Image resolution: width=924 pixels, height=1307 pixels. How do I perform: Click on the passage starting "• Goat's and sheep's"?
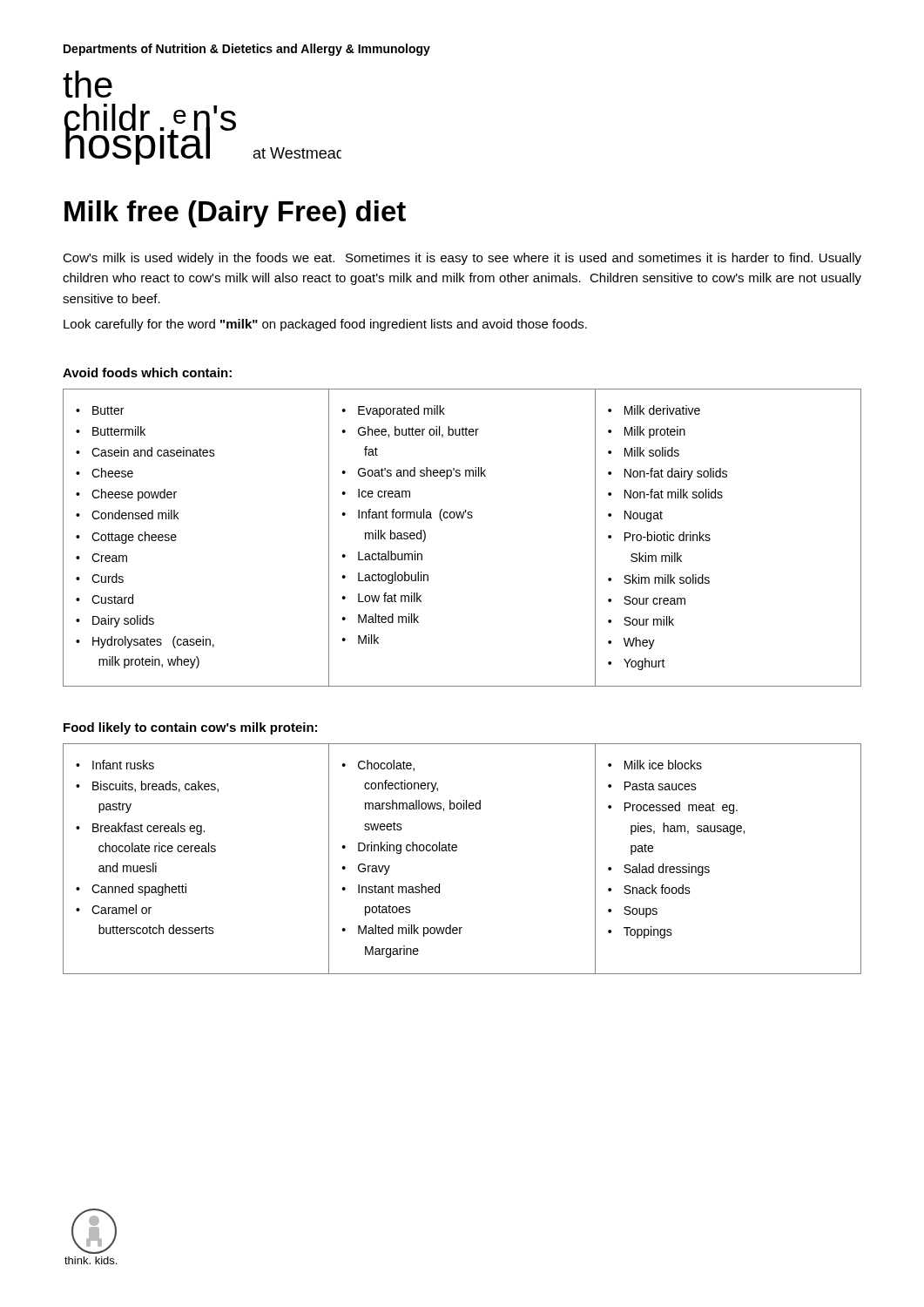(x=414, y=473)
